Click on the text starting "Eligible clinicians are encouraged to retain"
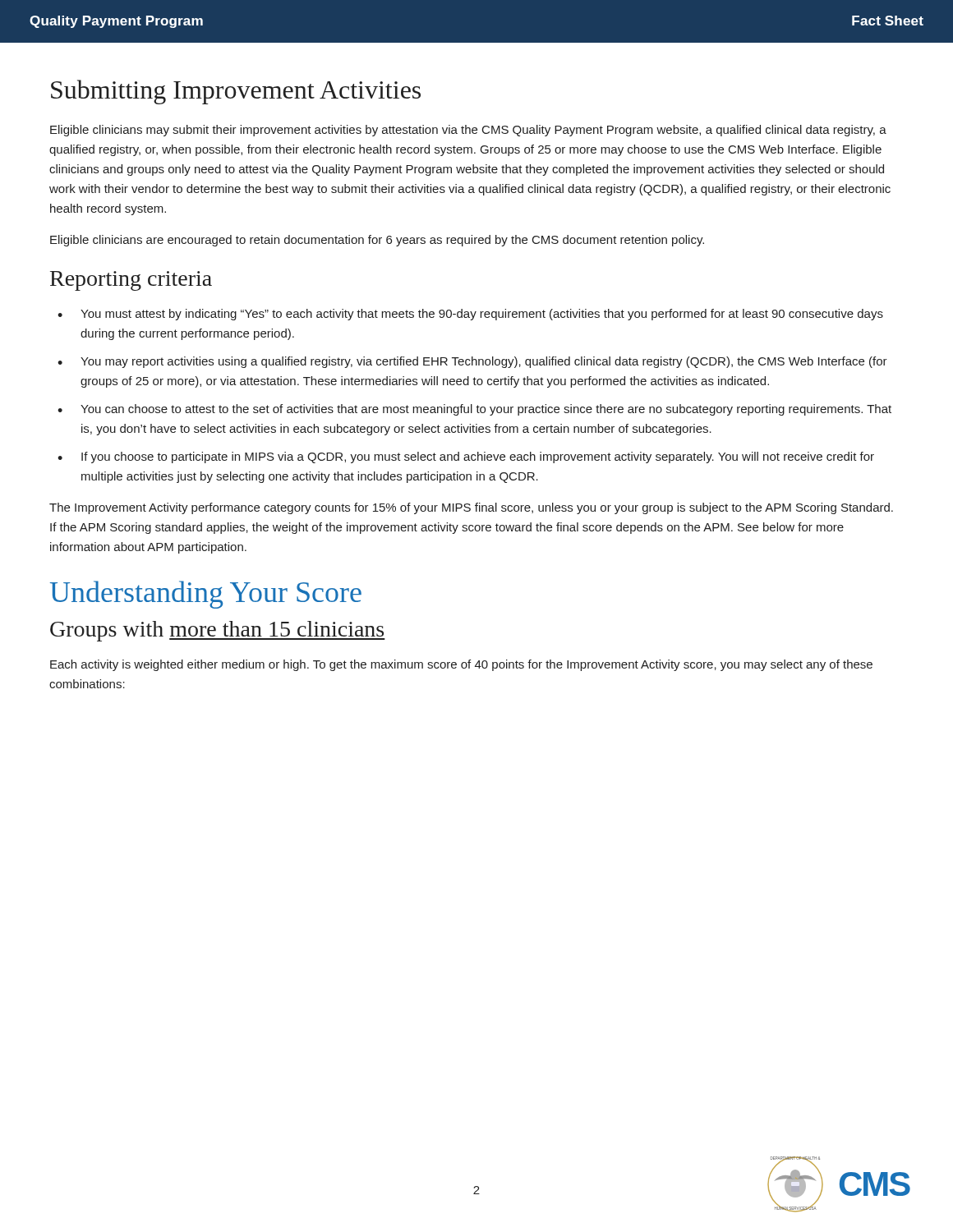 tap(377, 240)
